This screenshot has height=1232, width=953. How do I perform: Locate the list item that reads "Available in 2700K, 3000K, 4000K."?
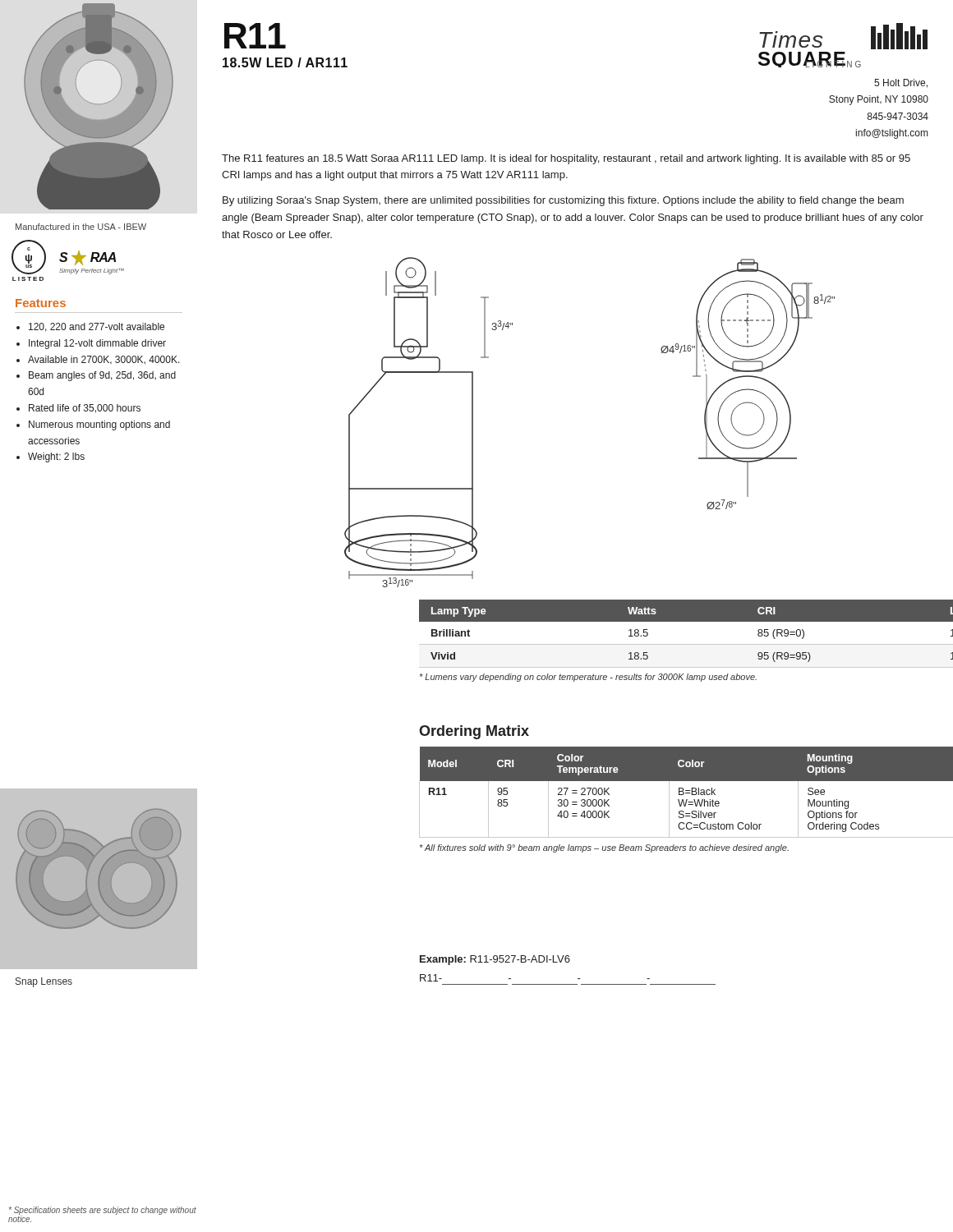pos(104,359)
